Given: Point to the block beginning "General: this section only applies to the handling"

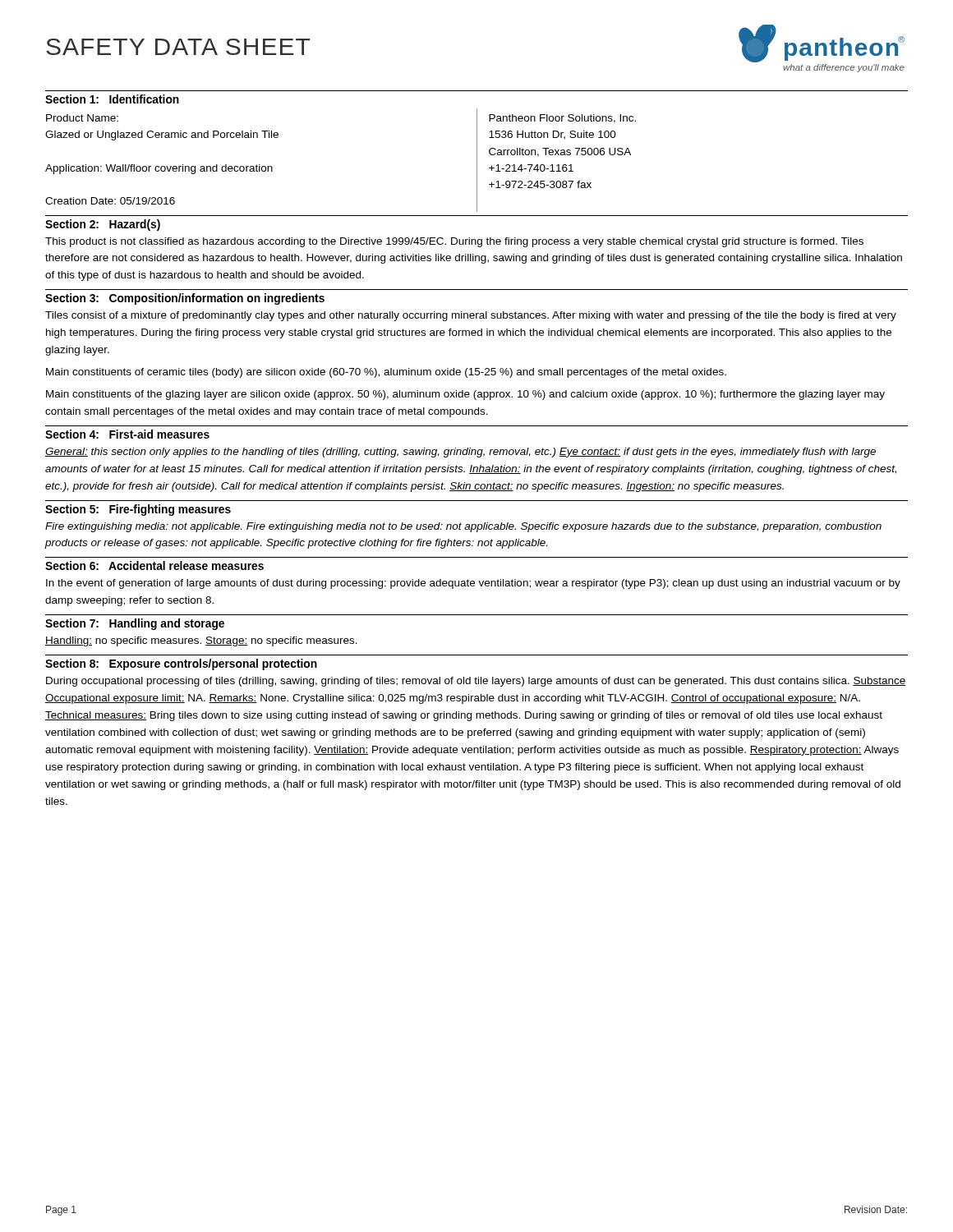Looking at the screenshot, I should coord(471,468).
